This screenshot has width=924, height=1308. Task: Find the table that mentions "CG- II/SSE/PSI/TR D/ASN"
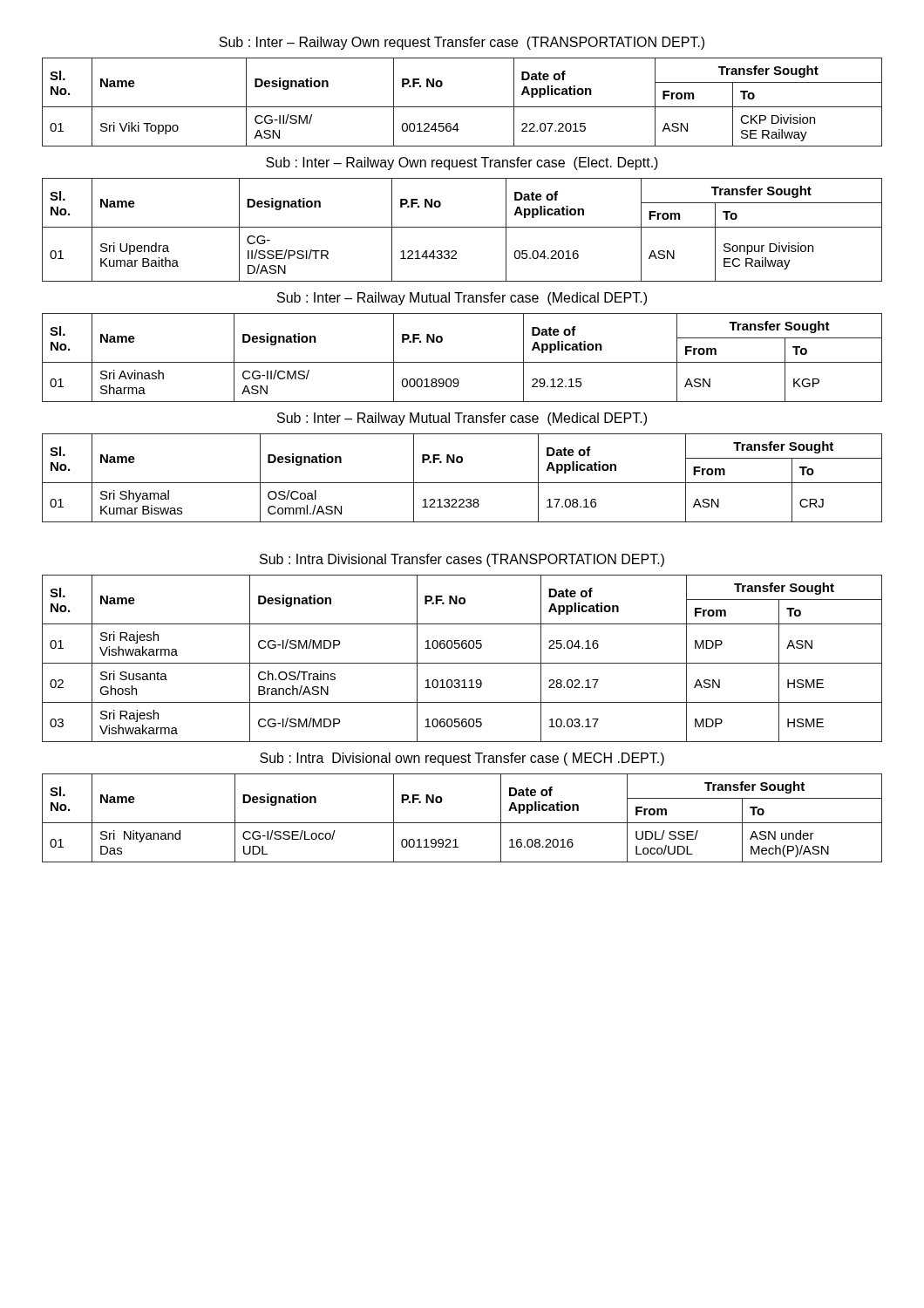pos(462,230)
